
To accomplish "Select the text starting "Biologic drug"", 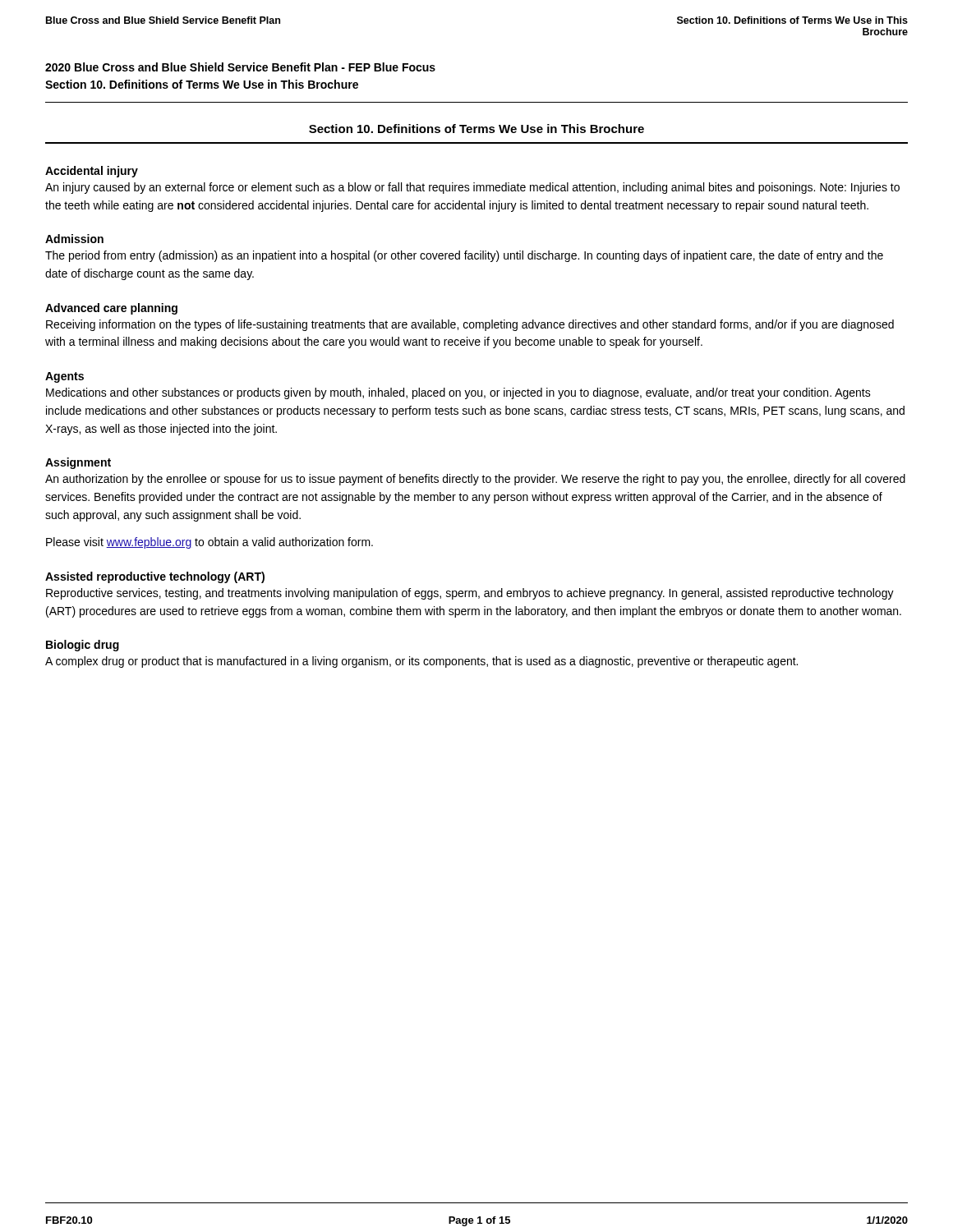I will pos(82,645).
